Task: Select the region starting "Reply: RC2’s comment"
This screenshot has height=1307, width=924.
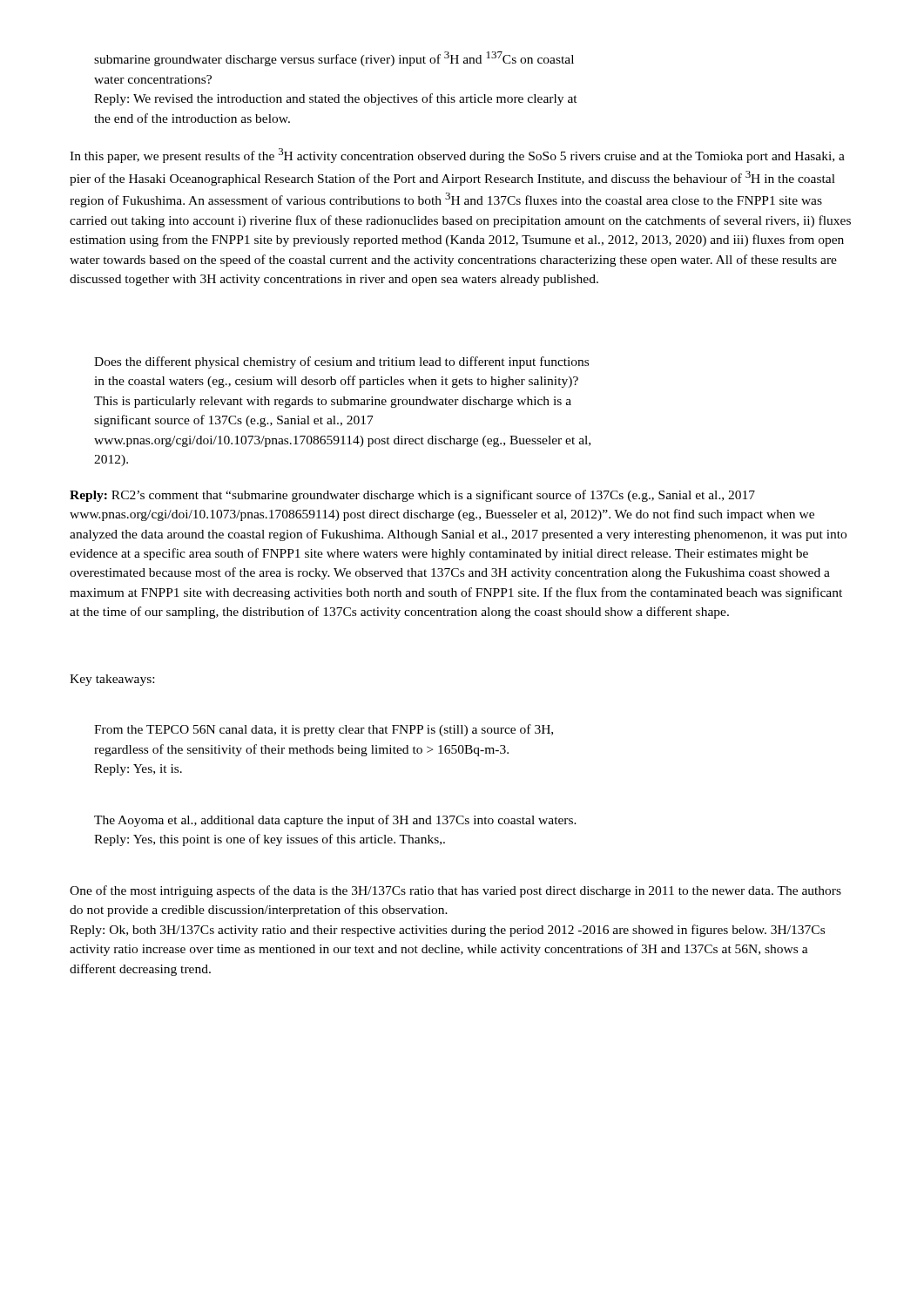Action: coord(462,554)
